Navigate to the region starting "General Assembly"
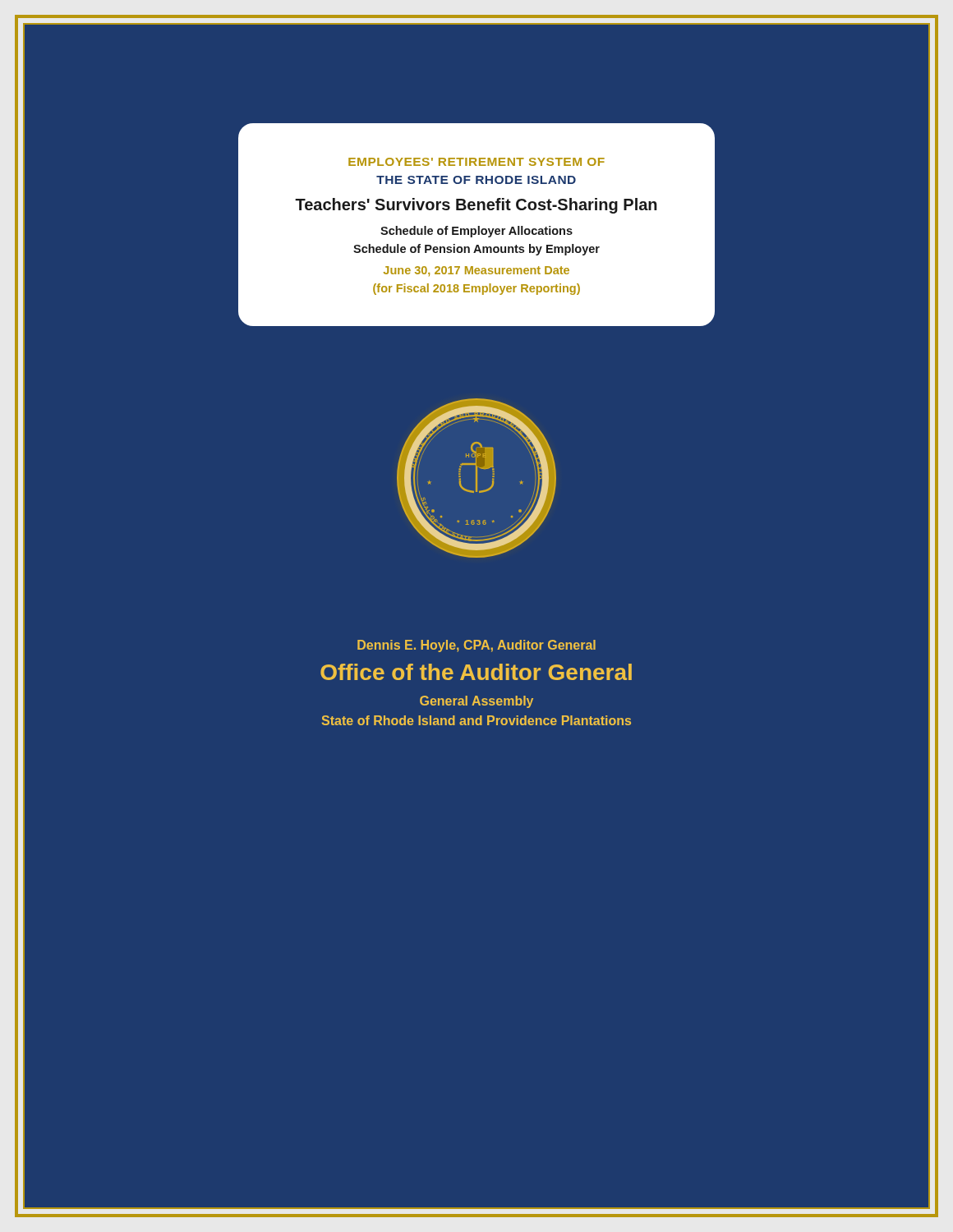 click(476, 701)
